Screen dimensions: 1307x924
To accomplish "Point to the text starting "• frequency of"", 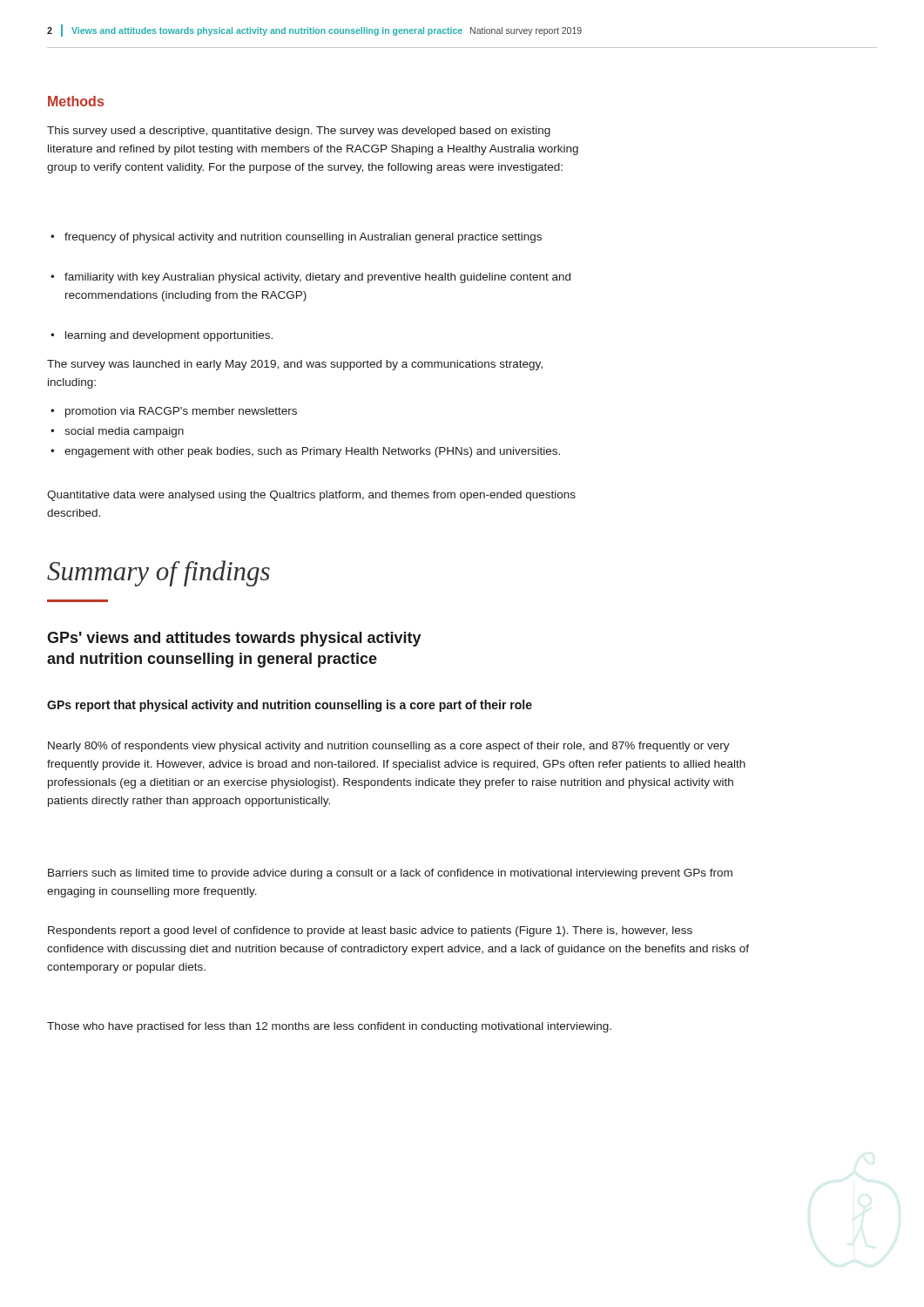I will click(x=296, y=237).
